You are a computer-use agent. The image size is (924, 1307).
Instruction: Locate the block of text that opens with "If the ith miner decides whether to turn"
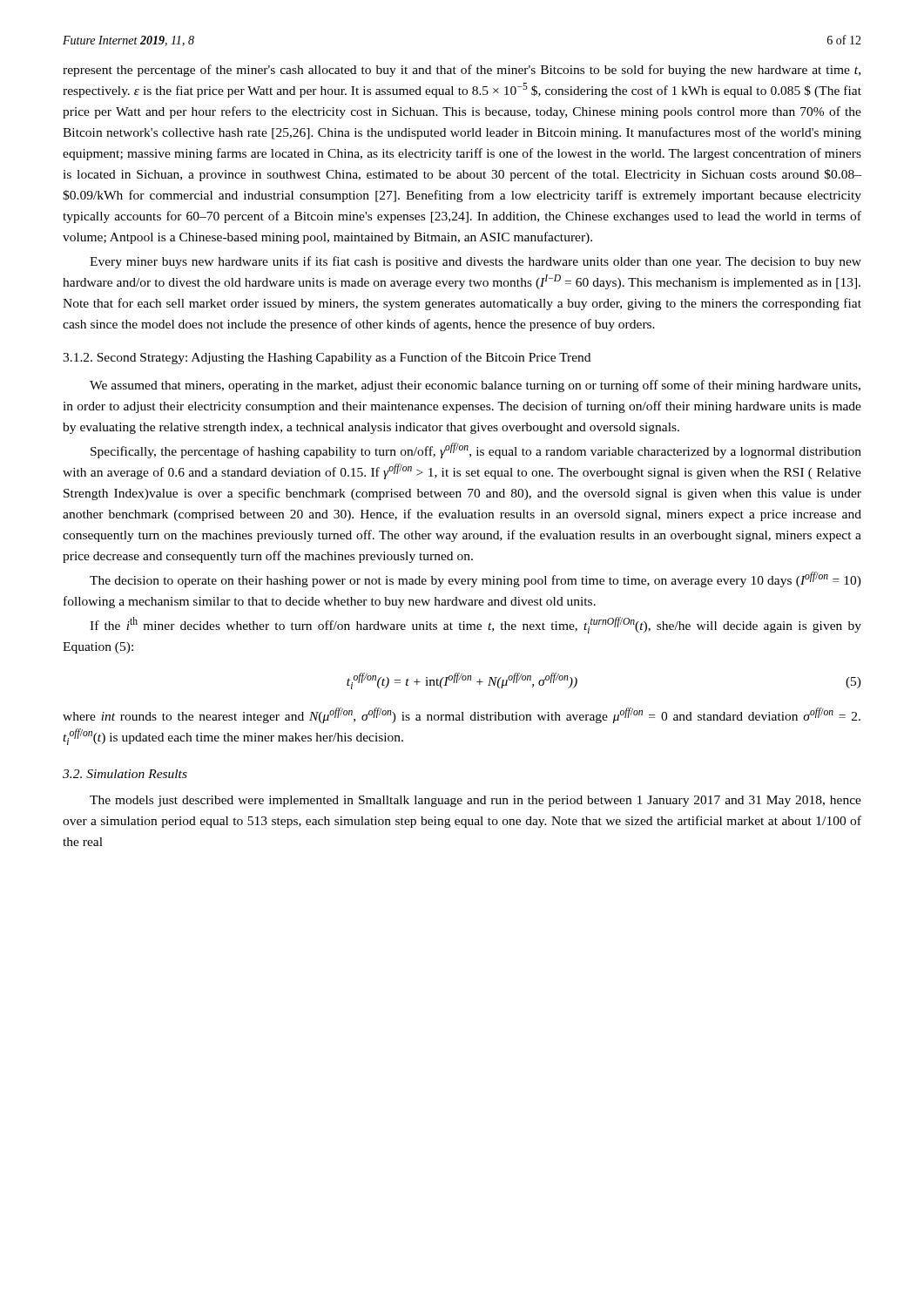pyautogui.click(x=462, y=636)
